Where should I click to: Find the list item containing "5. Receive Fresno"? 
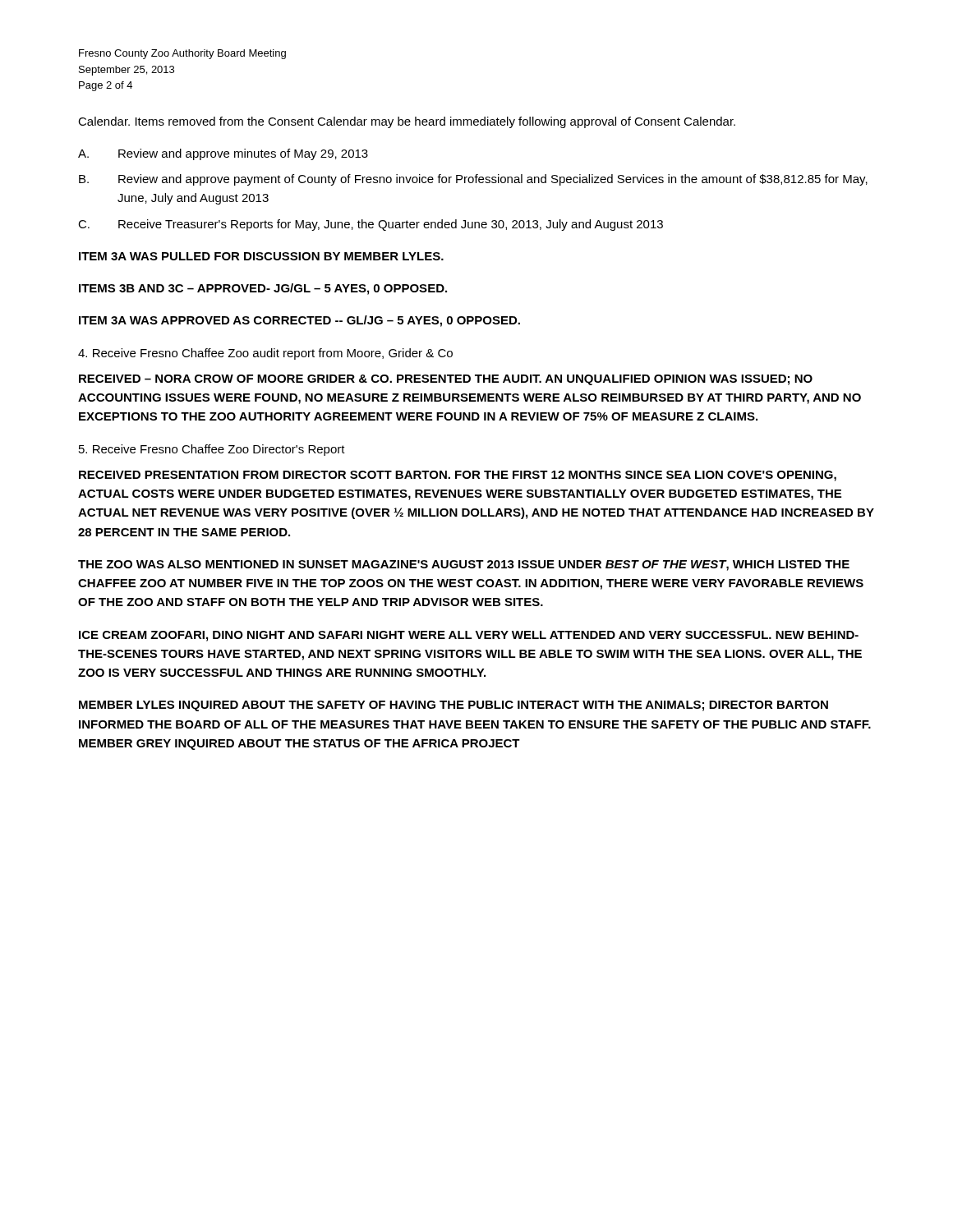coord(211,448)
